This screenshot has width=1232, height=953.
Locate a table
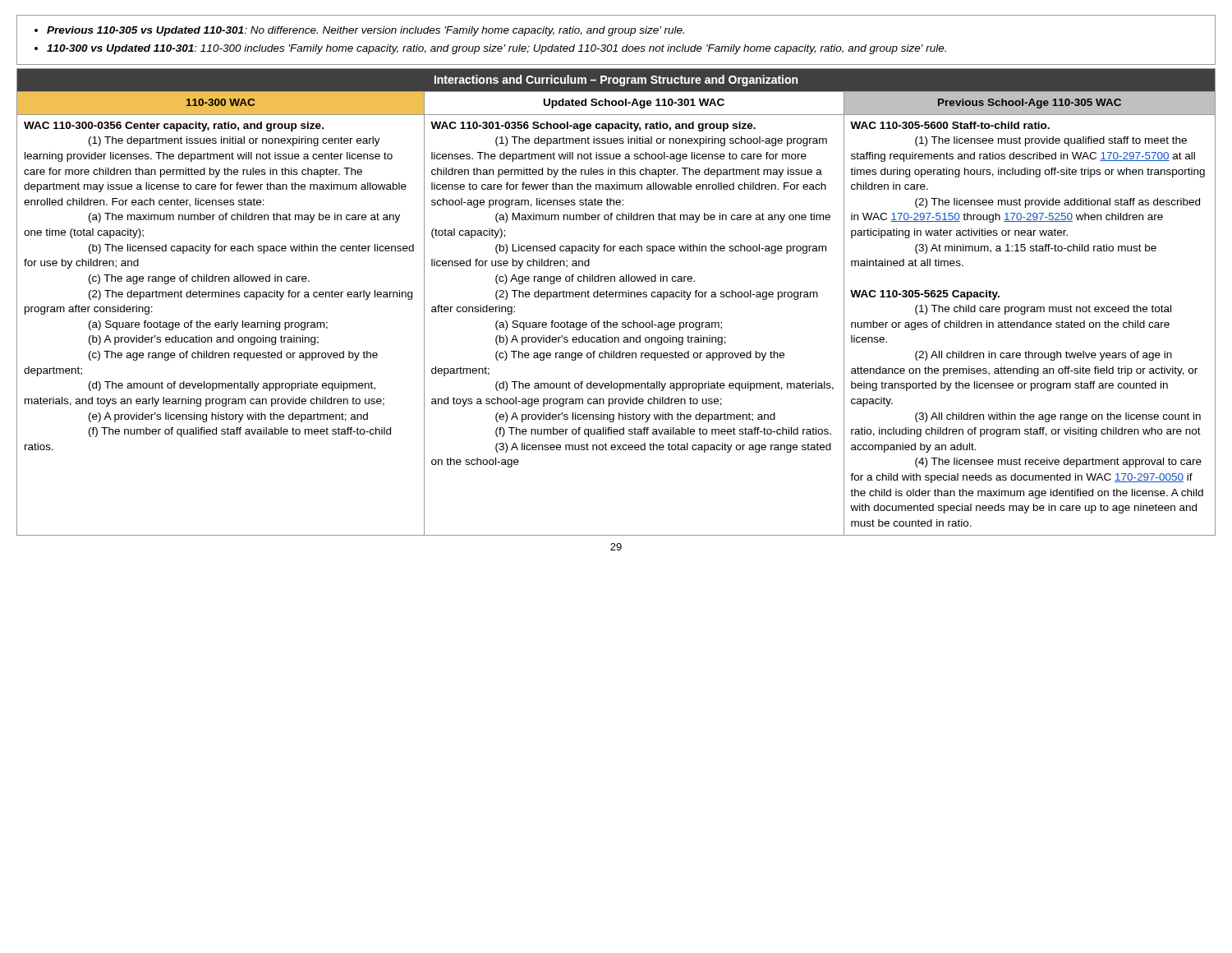click(x=616, y=302)
